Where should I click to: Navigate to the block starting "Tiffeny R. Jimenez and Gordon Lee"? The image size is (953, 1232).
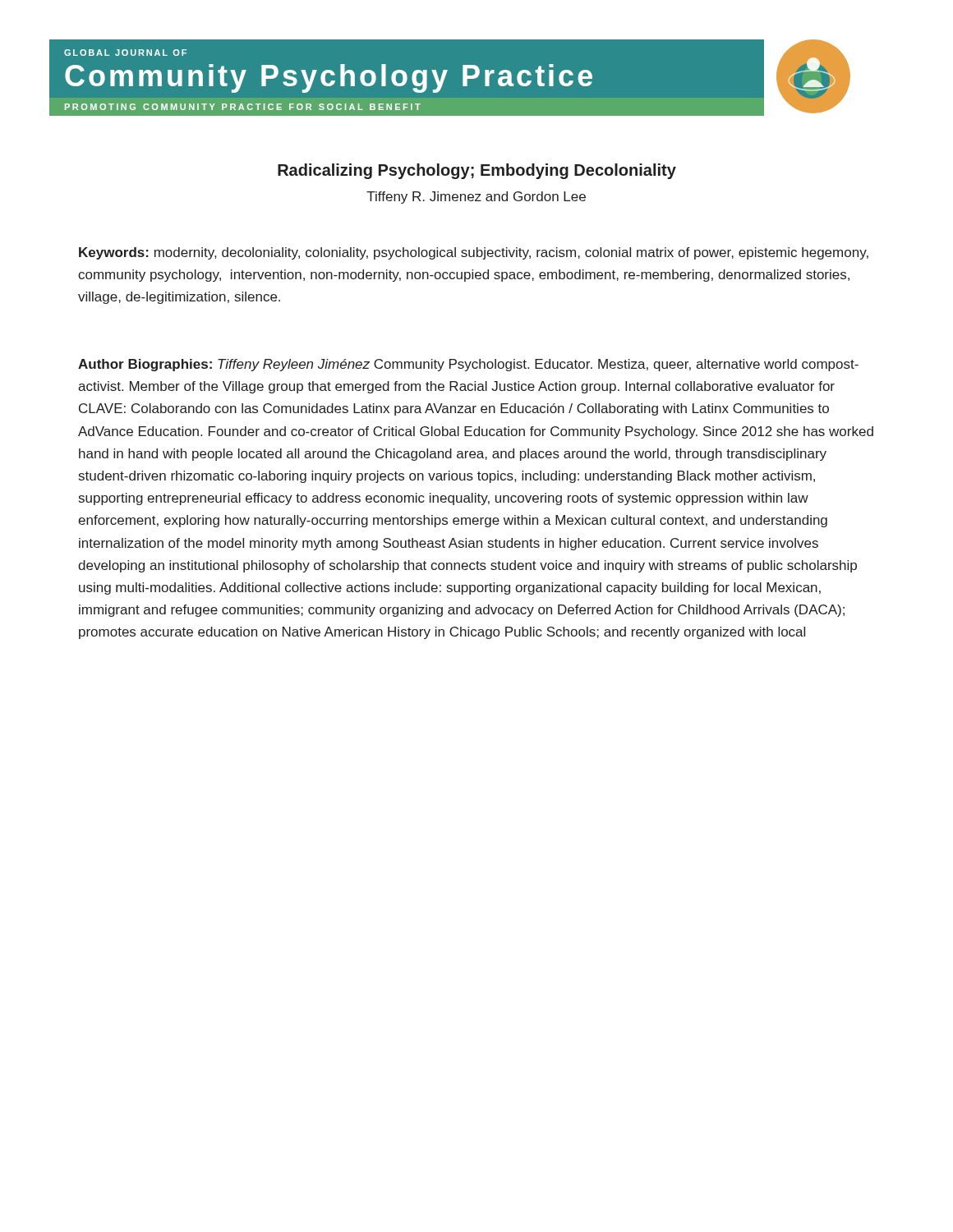(x=476, y=197)
